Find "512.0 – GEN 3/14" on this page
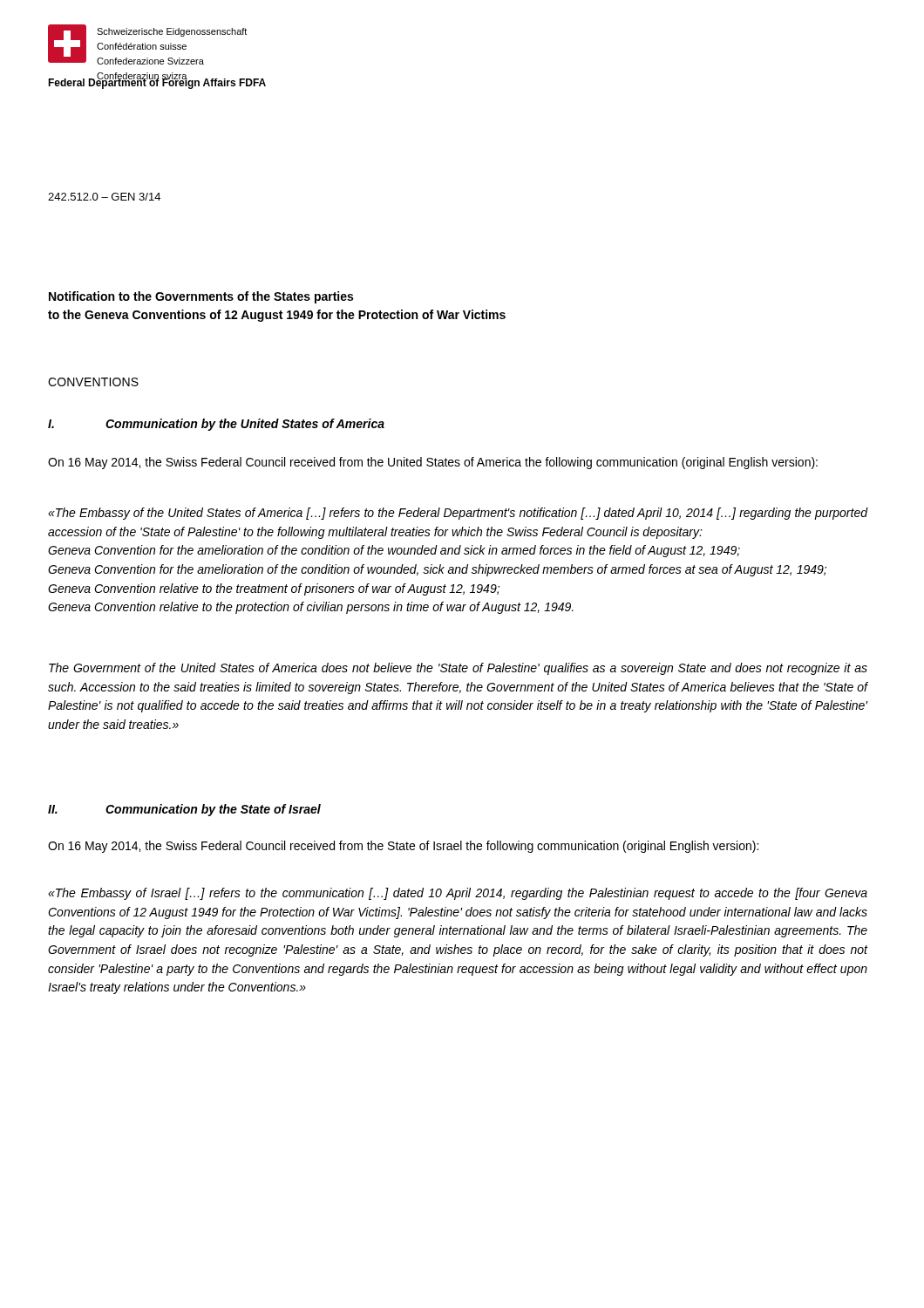 click(104, 197)
